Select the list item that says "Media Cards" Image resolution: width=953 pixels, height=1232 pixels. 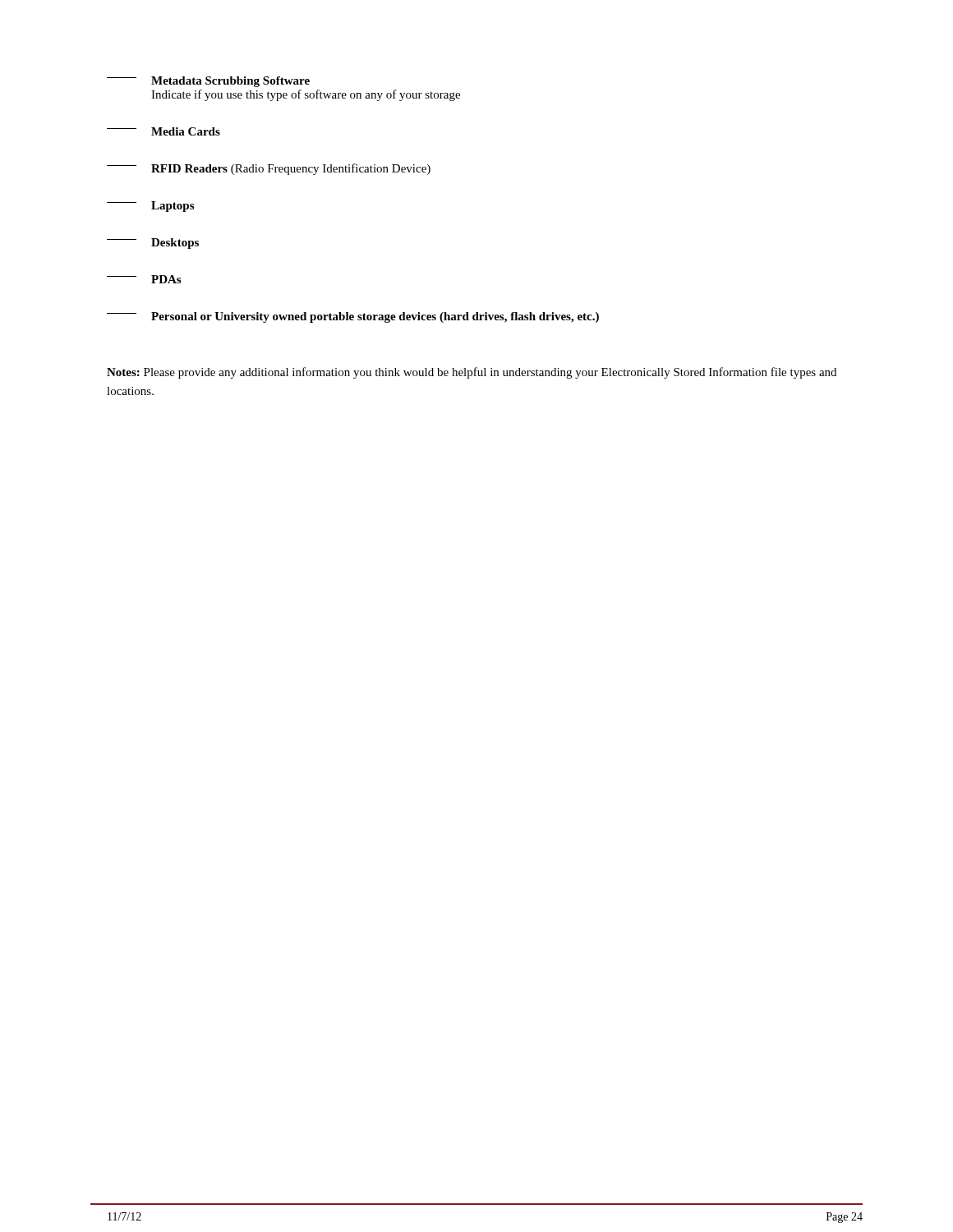tap(163, 131)
